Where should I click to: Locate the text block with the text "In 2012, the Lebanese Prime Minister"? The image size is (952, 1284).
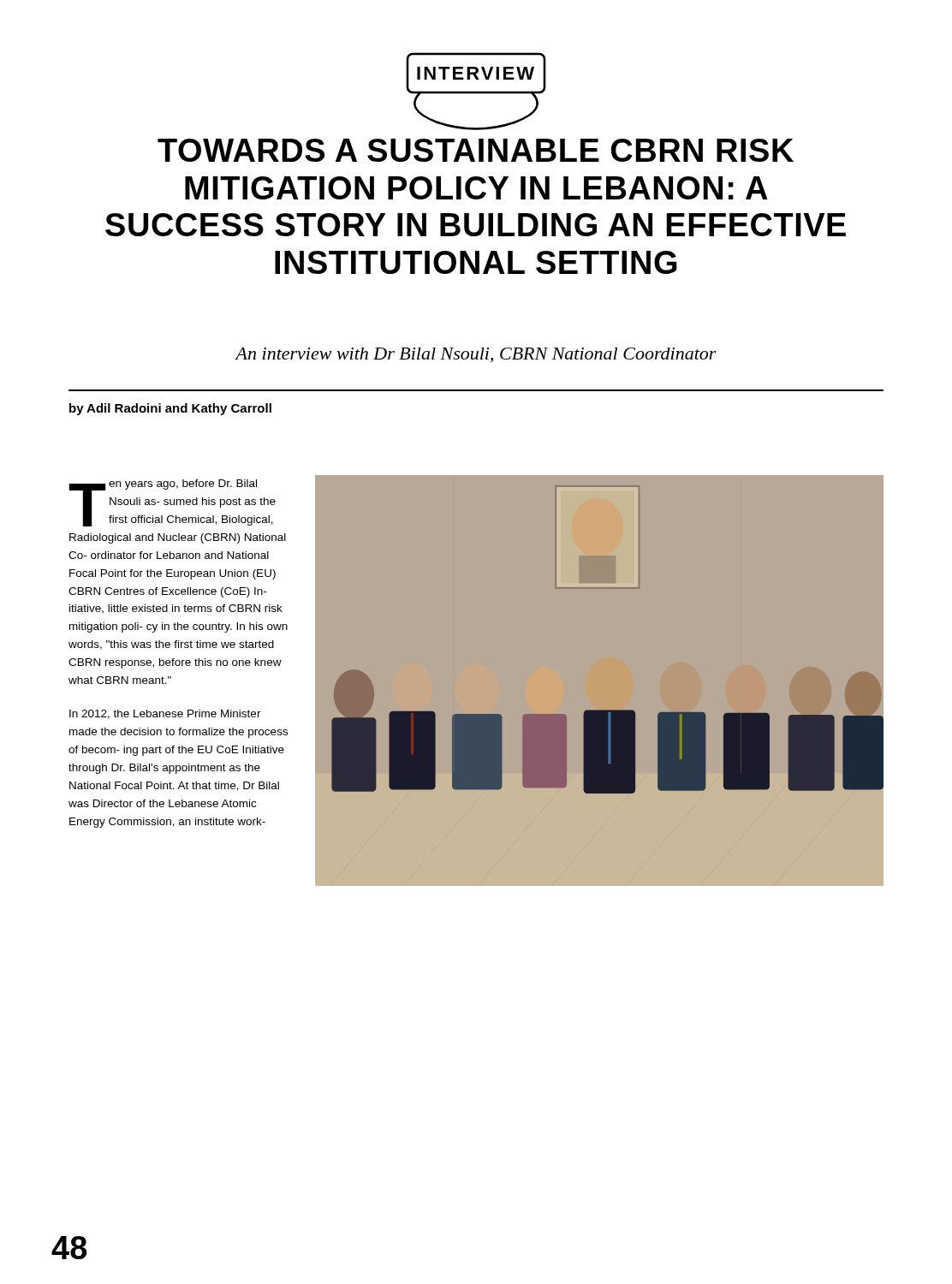point(178,767)
